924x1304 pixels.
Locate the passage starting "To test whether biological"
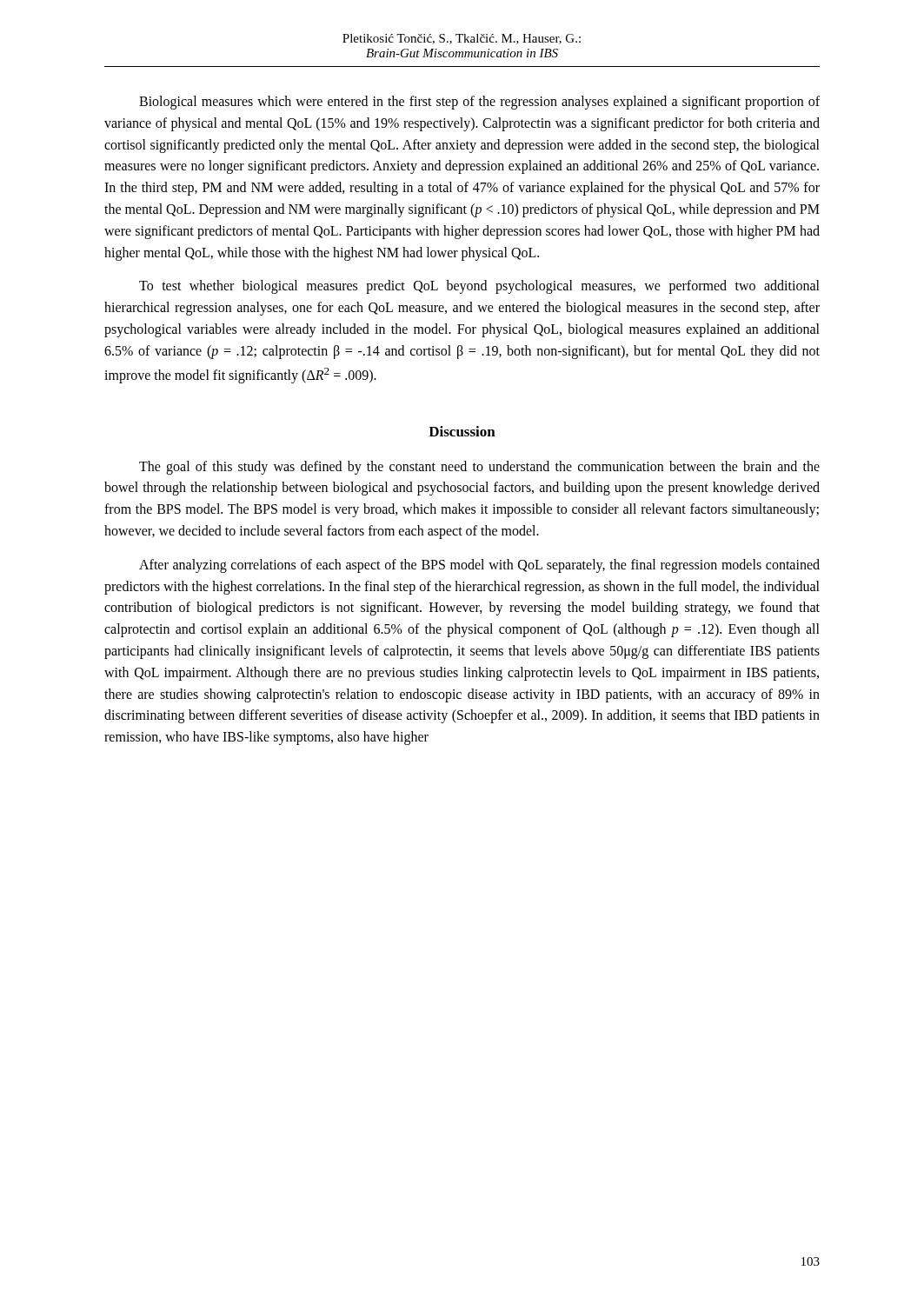pyautogui.click(x=462, y=330)
